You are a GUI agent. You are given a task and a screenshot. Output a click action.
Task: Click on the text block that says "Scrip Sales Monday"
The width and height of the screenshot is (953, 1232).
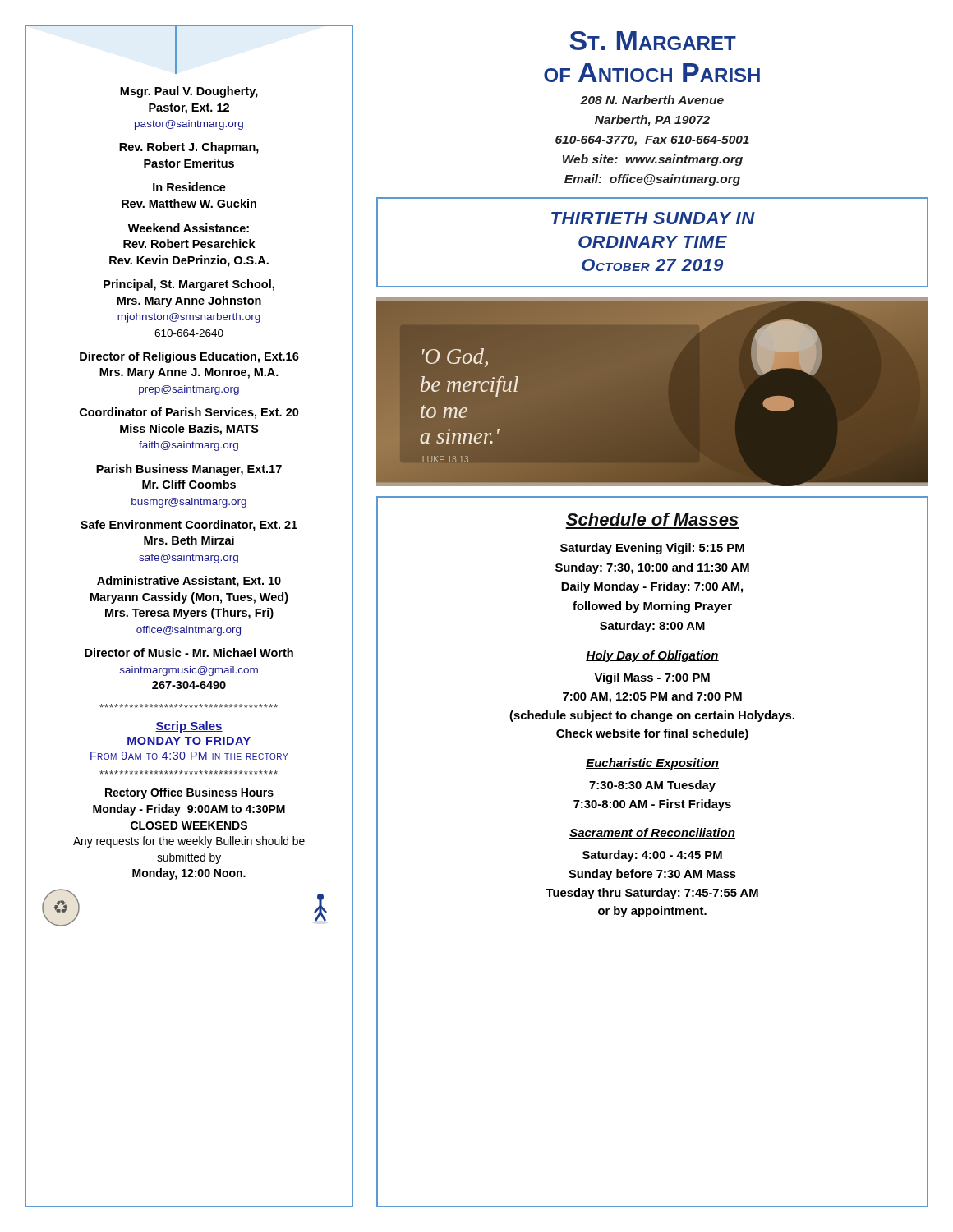click(x=189, y=741)
